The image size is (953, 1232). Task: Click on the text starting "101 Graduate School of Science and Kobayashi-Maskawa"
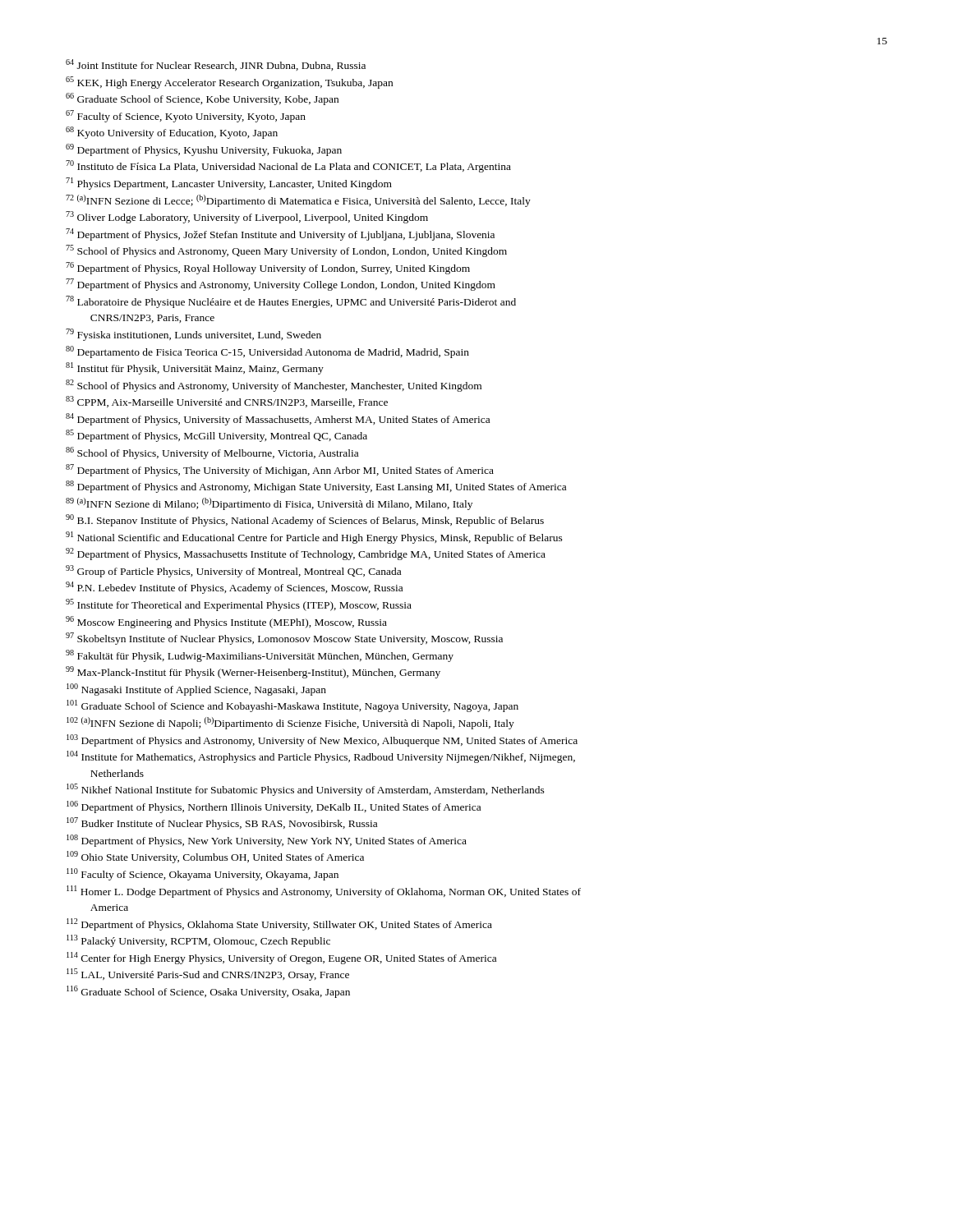point(292,705)
